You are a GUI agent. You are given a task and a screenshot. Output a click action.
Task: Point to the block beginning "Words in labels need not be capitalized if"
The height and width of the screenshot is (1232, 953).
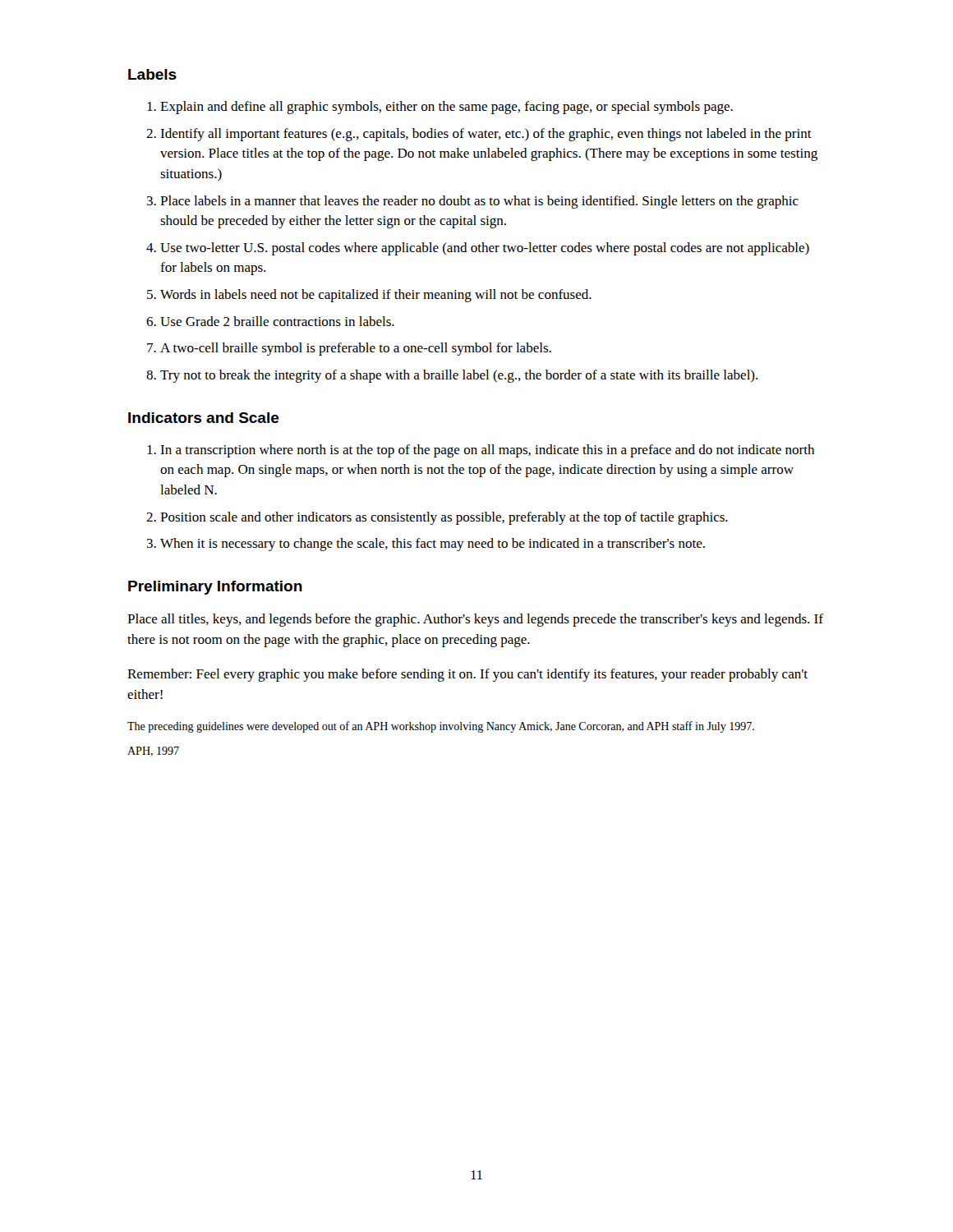pyautogui.click(x=376, y=295)
